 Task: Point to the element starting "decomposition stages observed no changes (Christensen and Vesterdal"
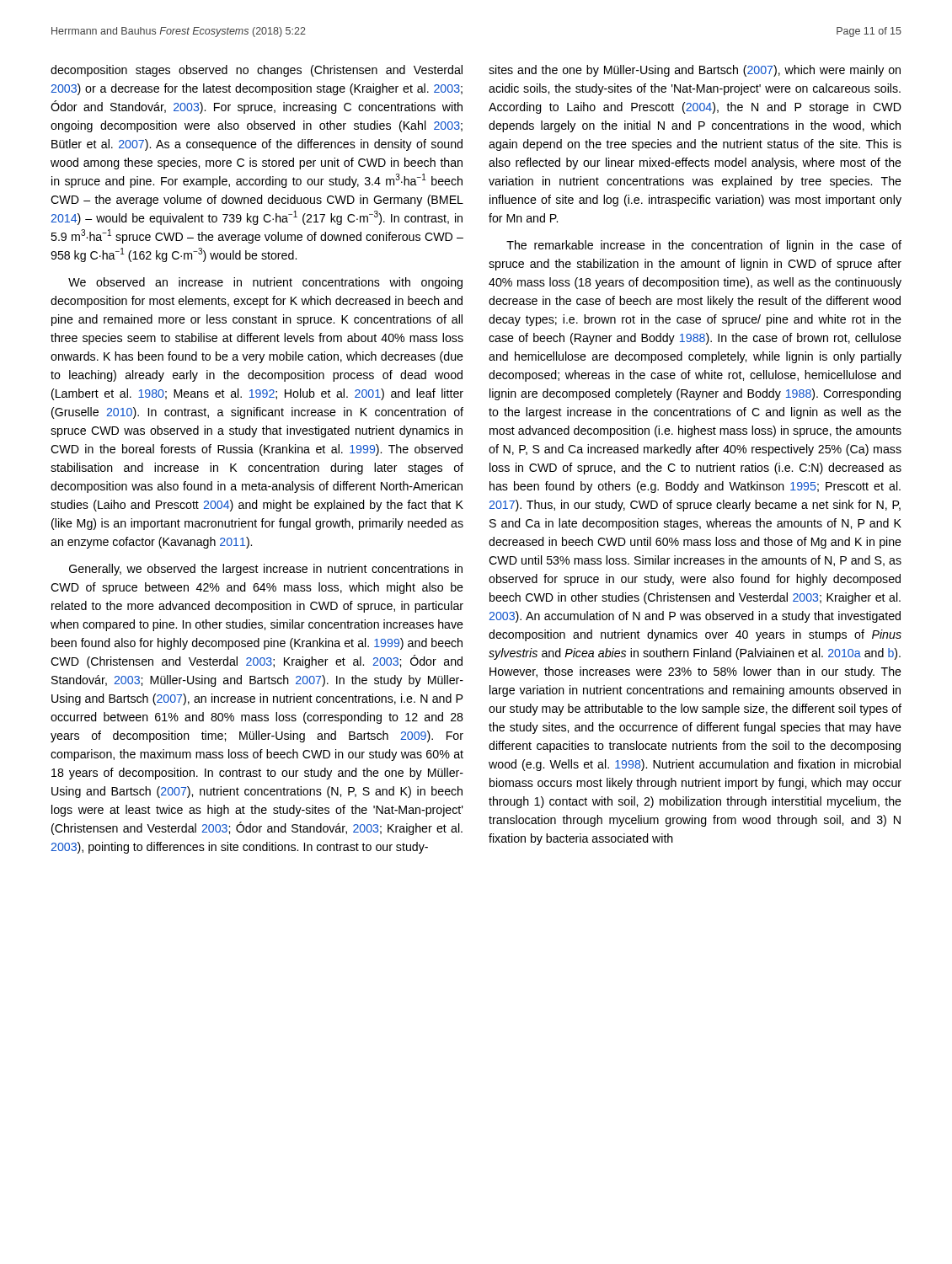tap(257, 458)
